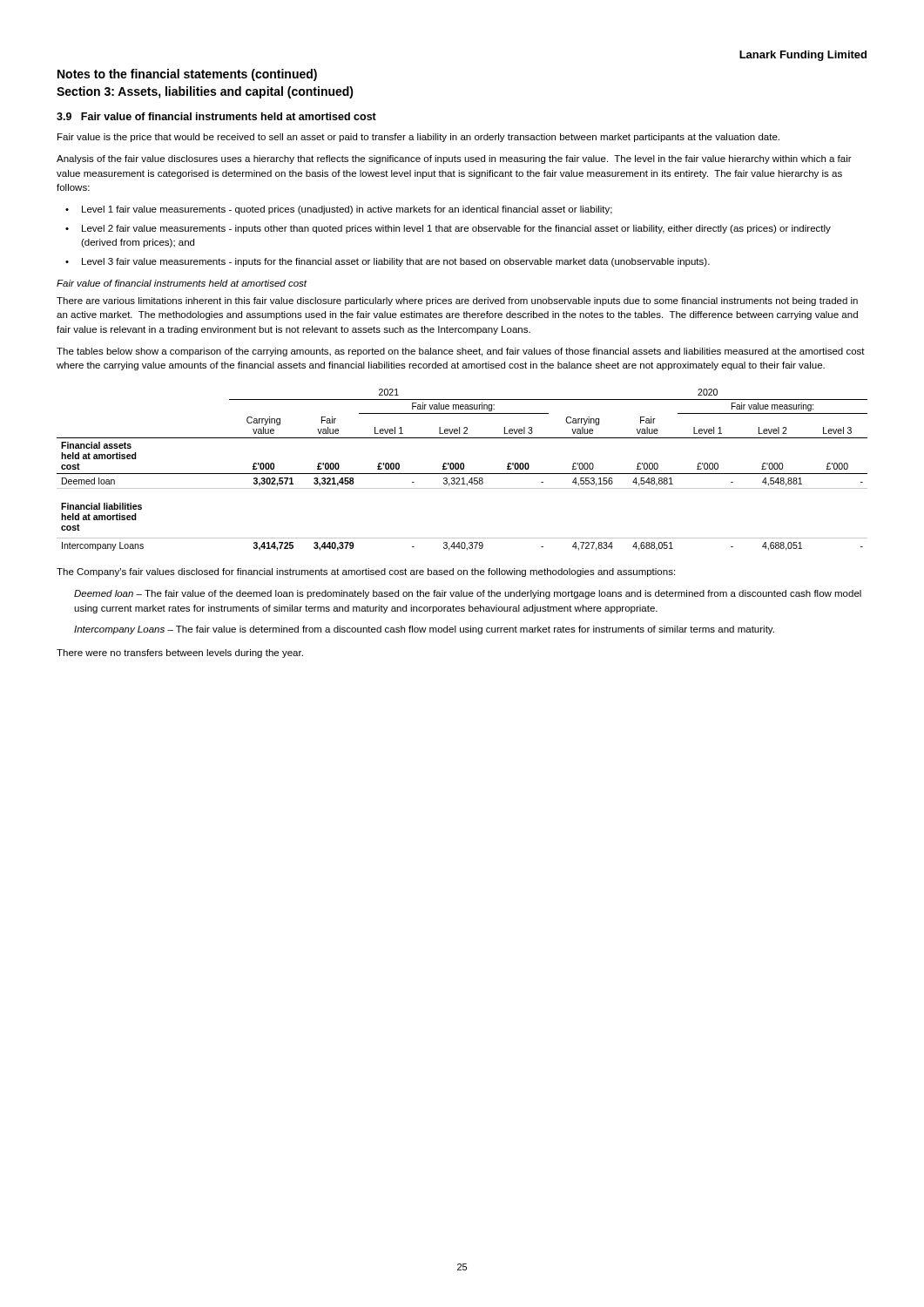The height and width of the screenshot is (1307, 924).
Task: Find the passage starting "Analysis of the fair value disclosures"
Action: pos(454,173)
